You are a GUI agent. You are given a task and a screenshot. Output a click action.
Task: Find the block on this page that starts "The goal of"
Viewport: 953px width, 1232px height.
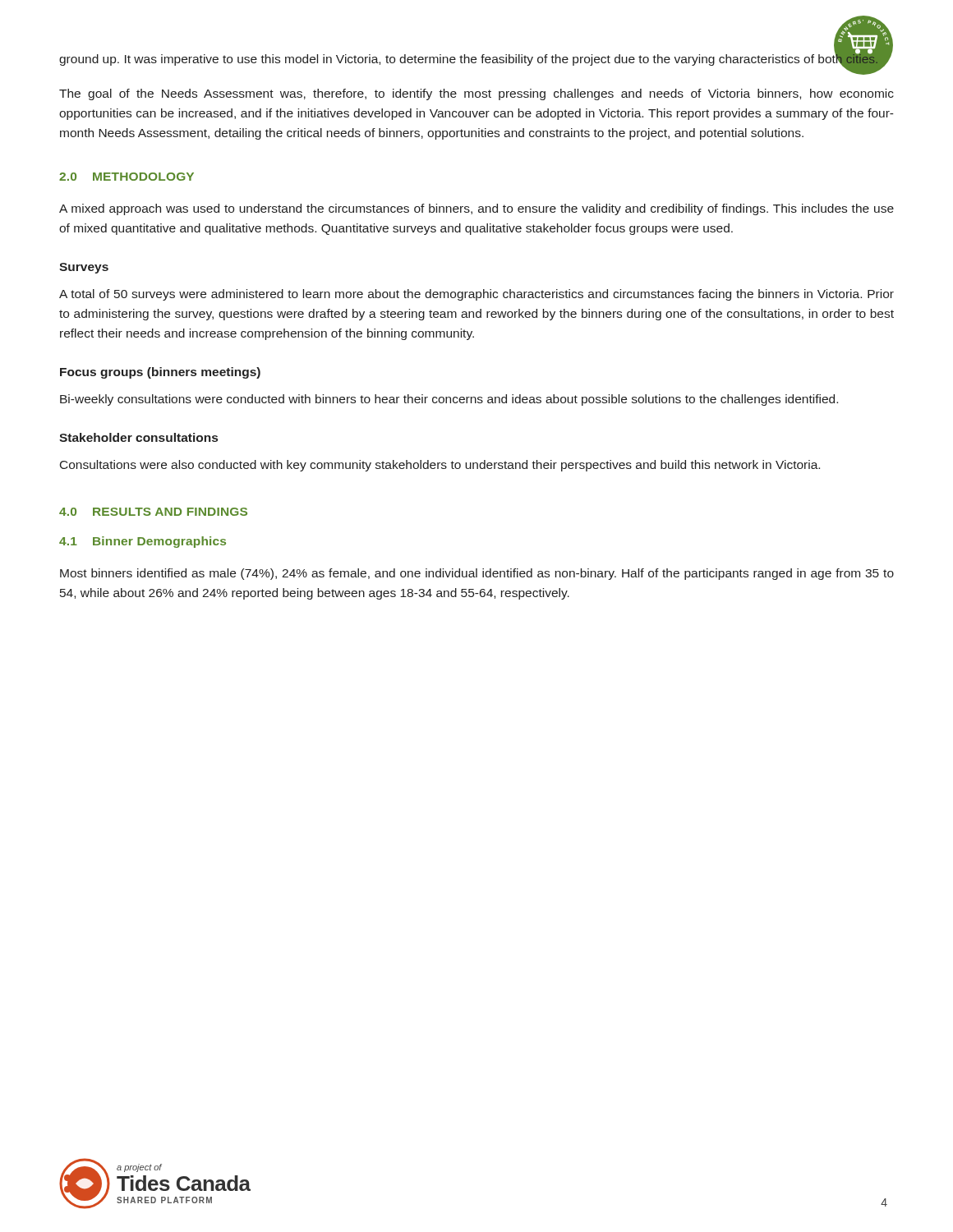coord(476,113)
